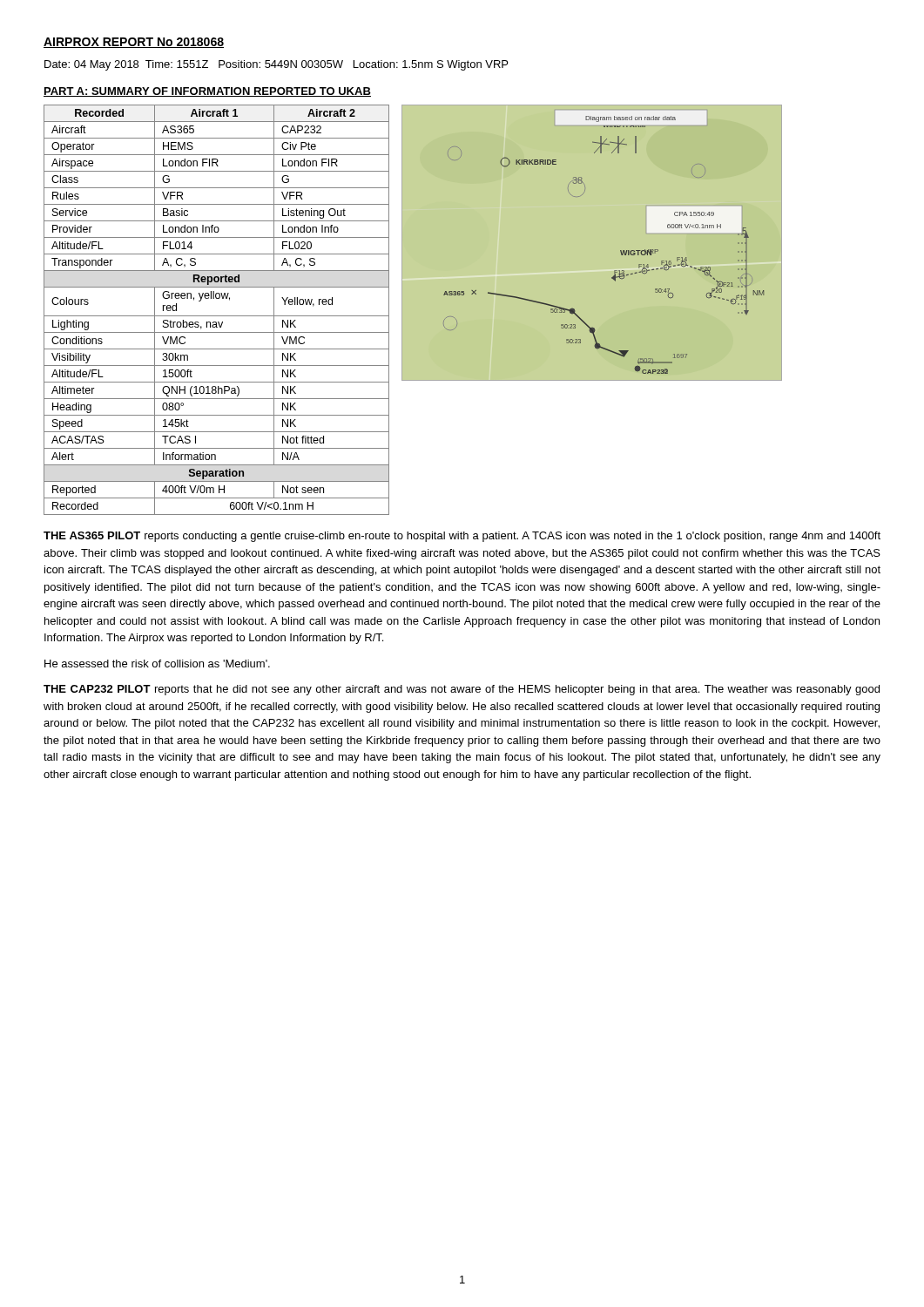
Task: Point to "AIRPROX REPORT No 2018068"
Action: click(x=134, y=42)
